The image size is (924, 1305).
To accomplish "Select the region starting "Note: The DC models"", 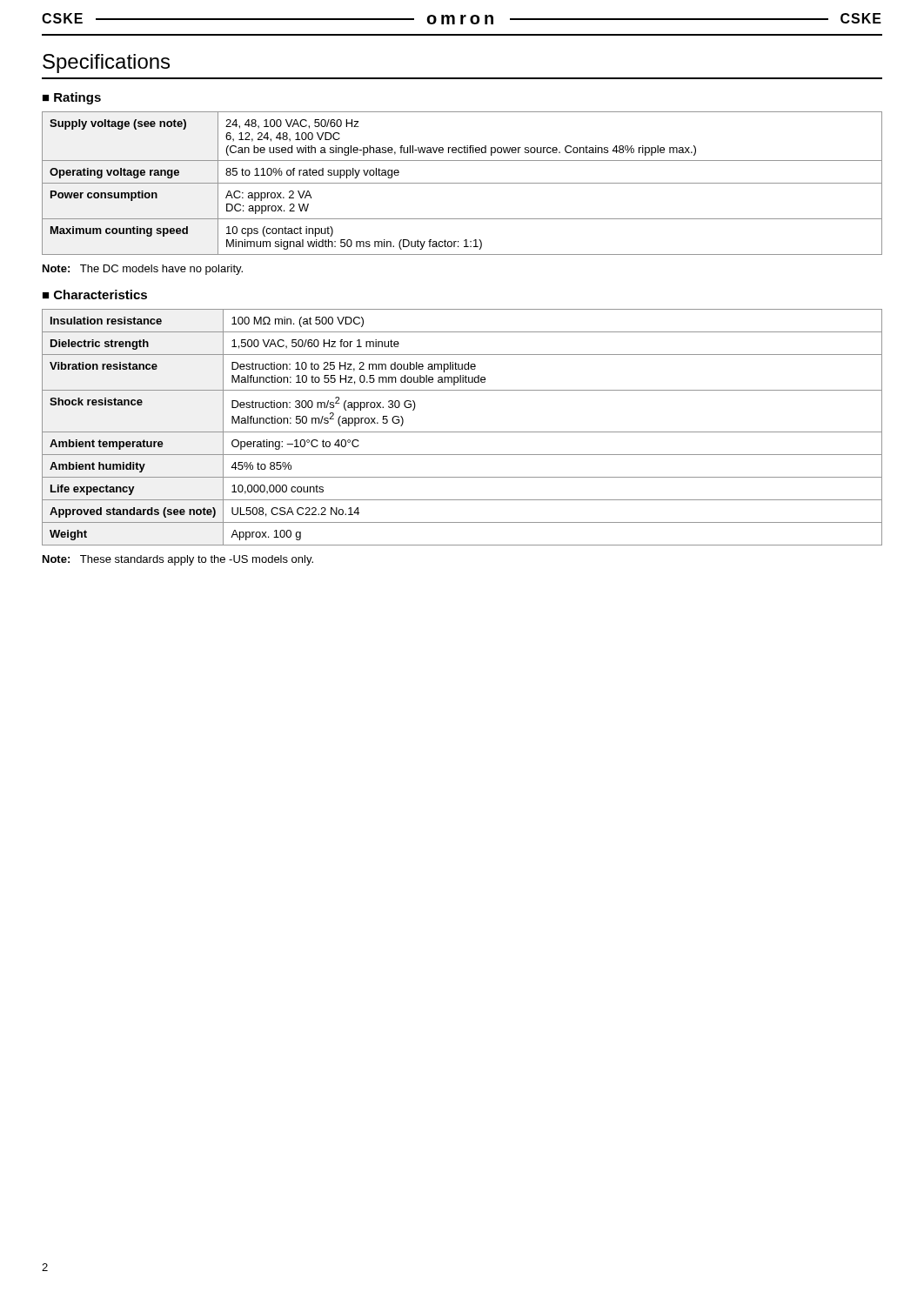I will (143, 268).
